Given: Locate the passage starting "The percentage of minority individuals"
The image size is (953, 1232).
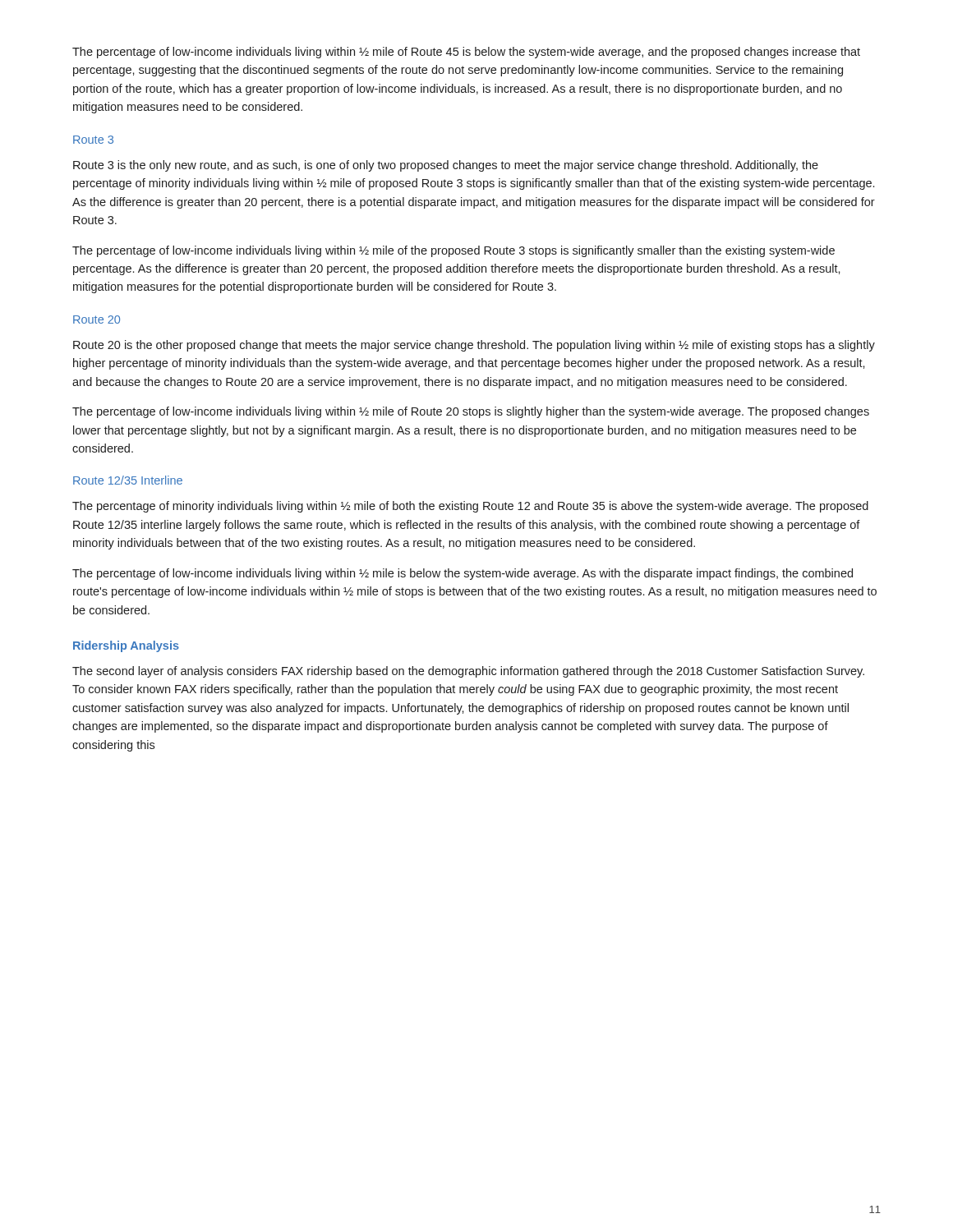Looking at the screenshot, I should 470,525.
